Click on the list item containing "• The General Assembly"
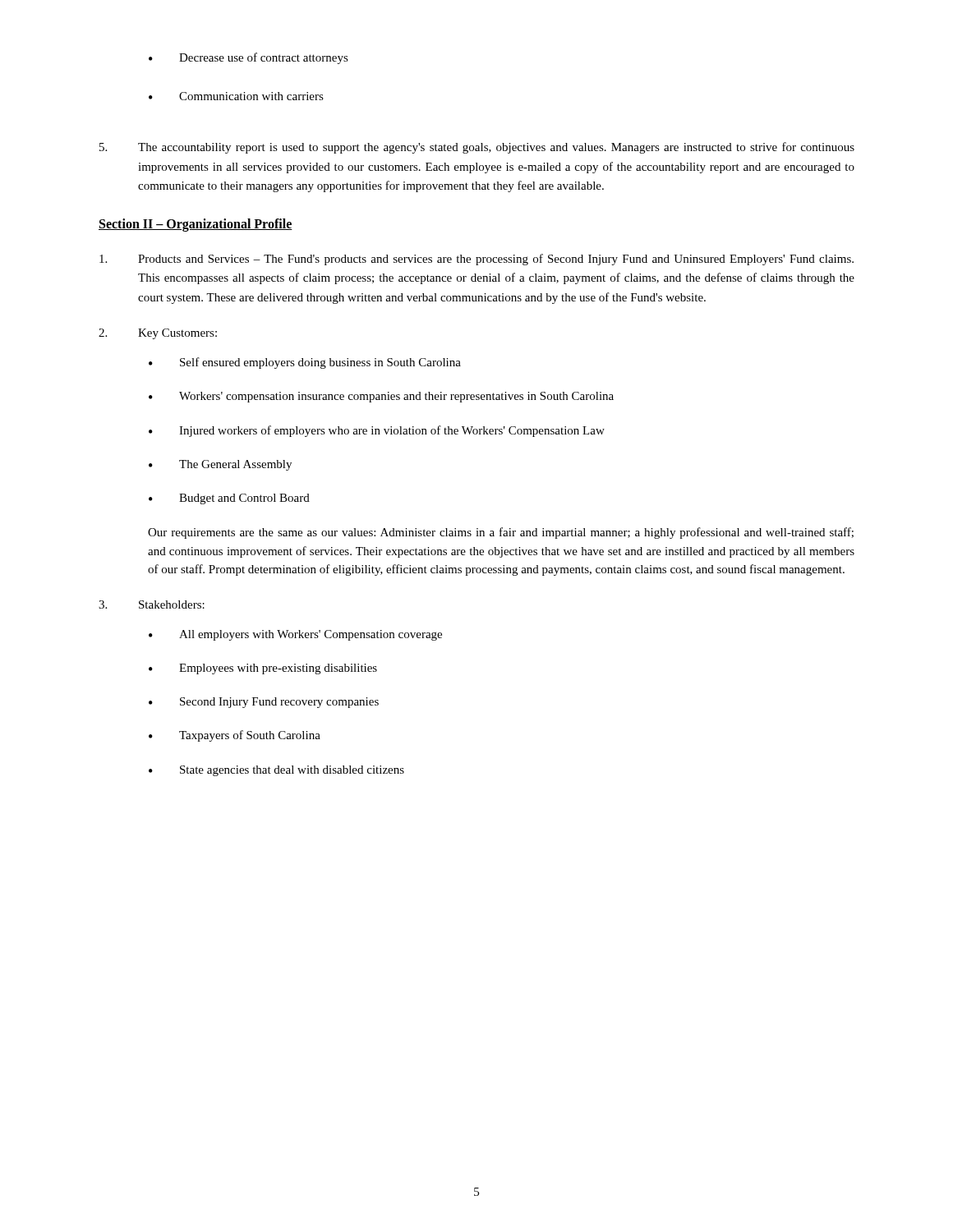Viewport: 953px width, 1232px height. point(220,466)
